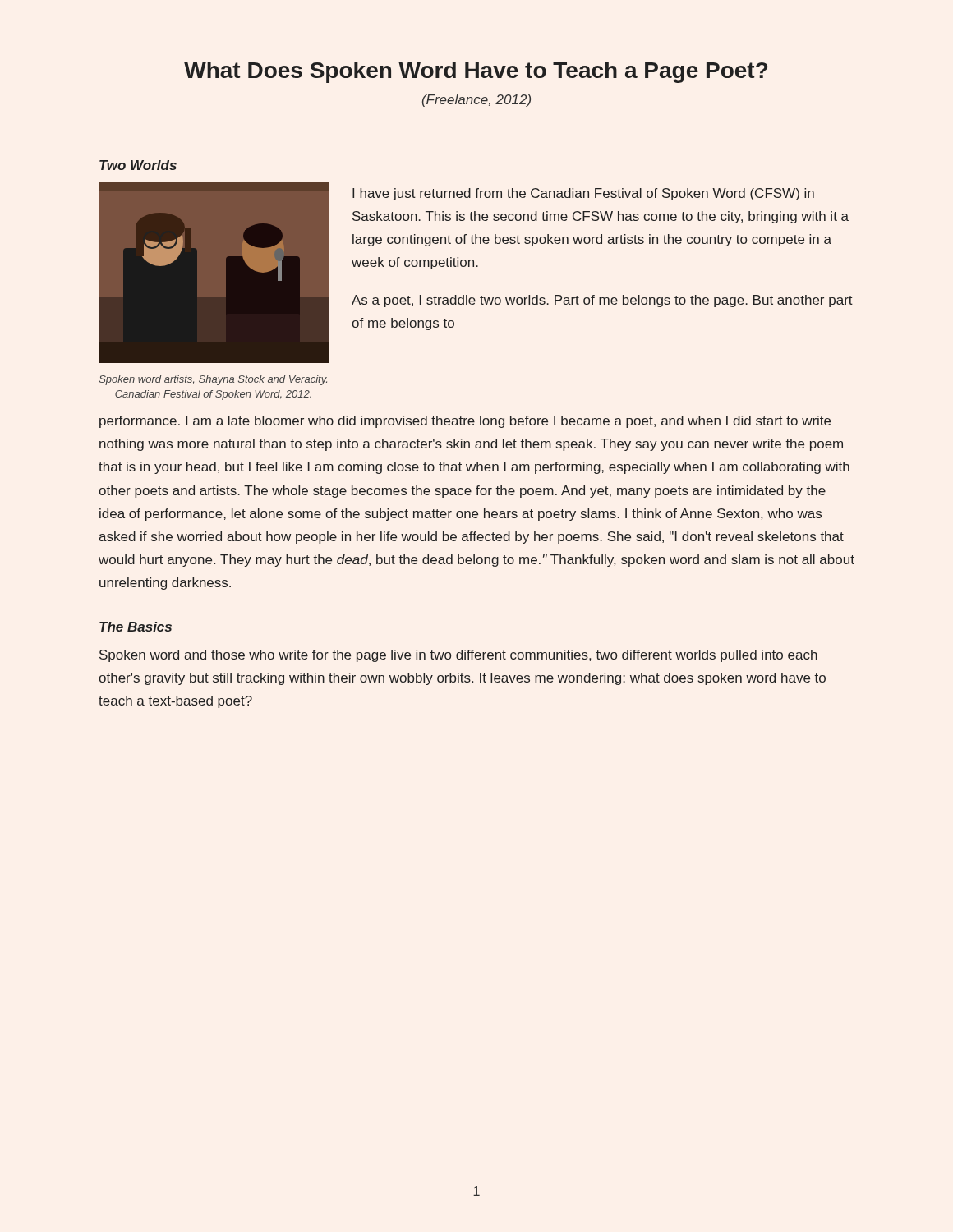The height and width of the screenshot is (1232, 953).
Task: Point to the text starting "performance. I am a"
Action: point(476,502)
